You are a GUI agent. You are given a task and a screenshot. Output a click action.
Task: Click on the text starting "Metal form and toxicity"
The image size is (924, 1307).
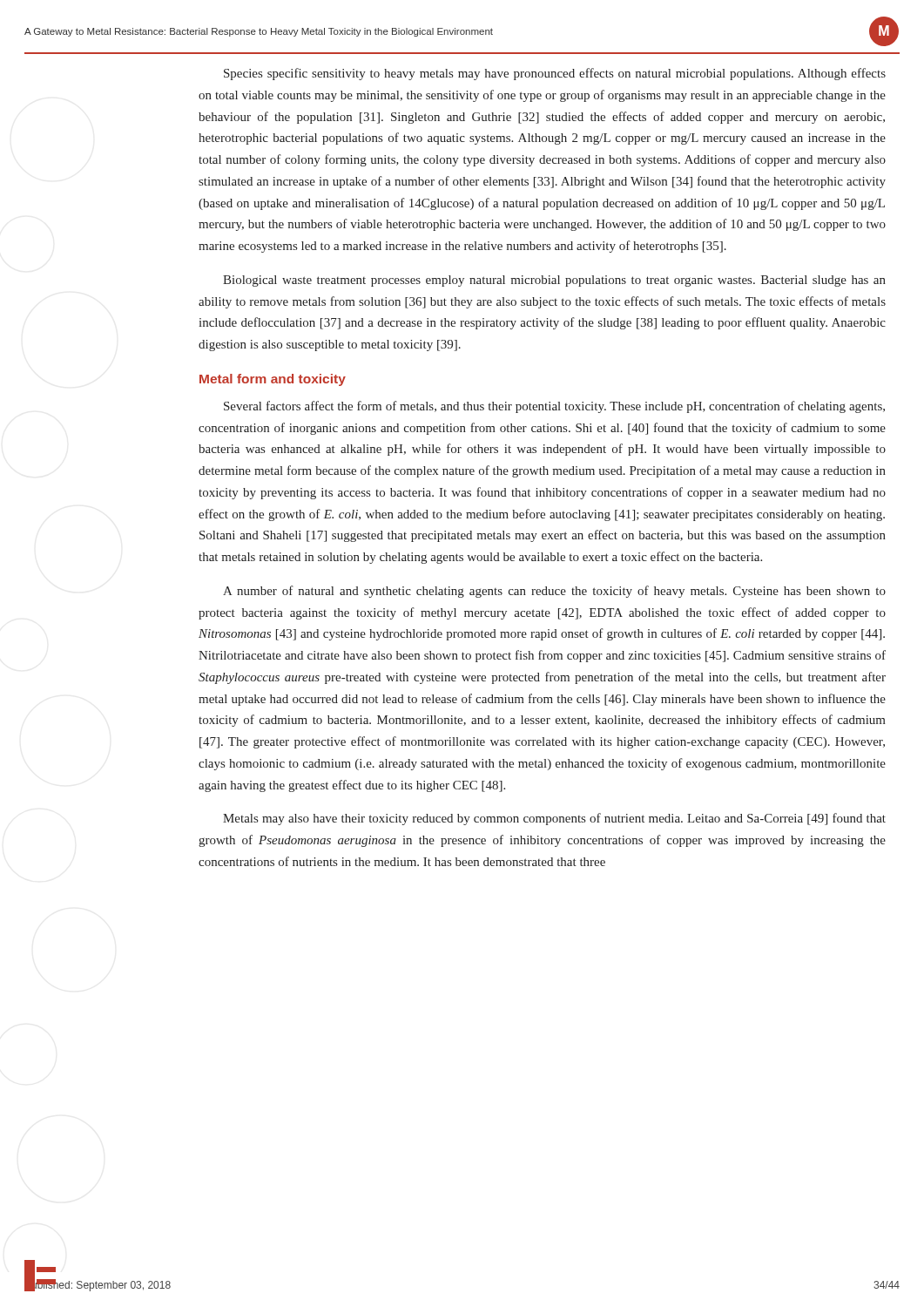click(x=272, y=378)
